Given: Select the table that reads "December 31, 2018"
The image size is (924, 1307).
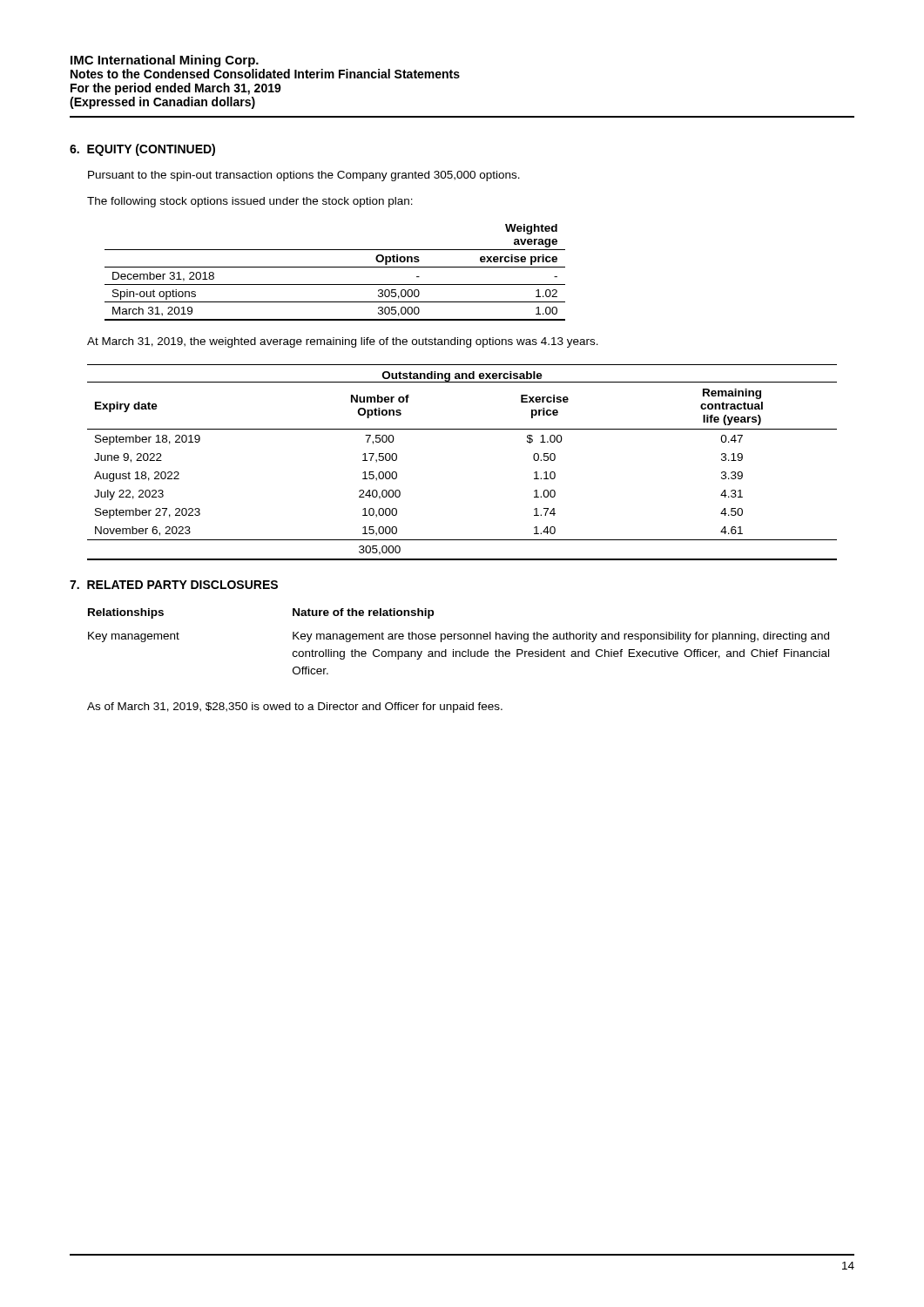Looking at the screenshot, I should pos(471,270).
